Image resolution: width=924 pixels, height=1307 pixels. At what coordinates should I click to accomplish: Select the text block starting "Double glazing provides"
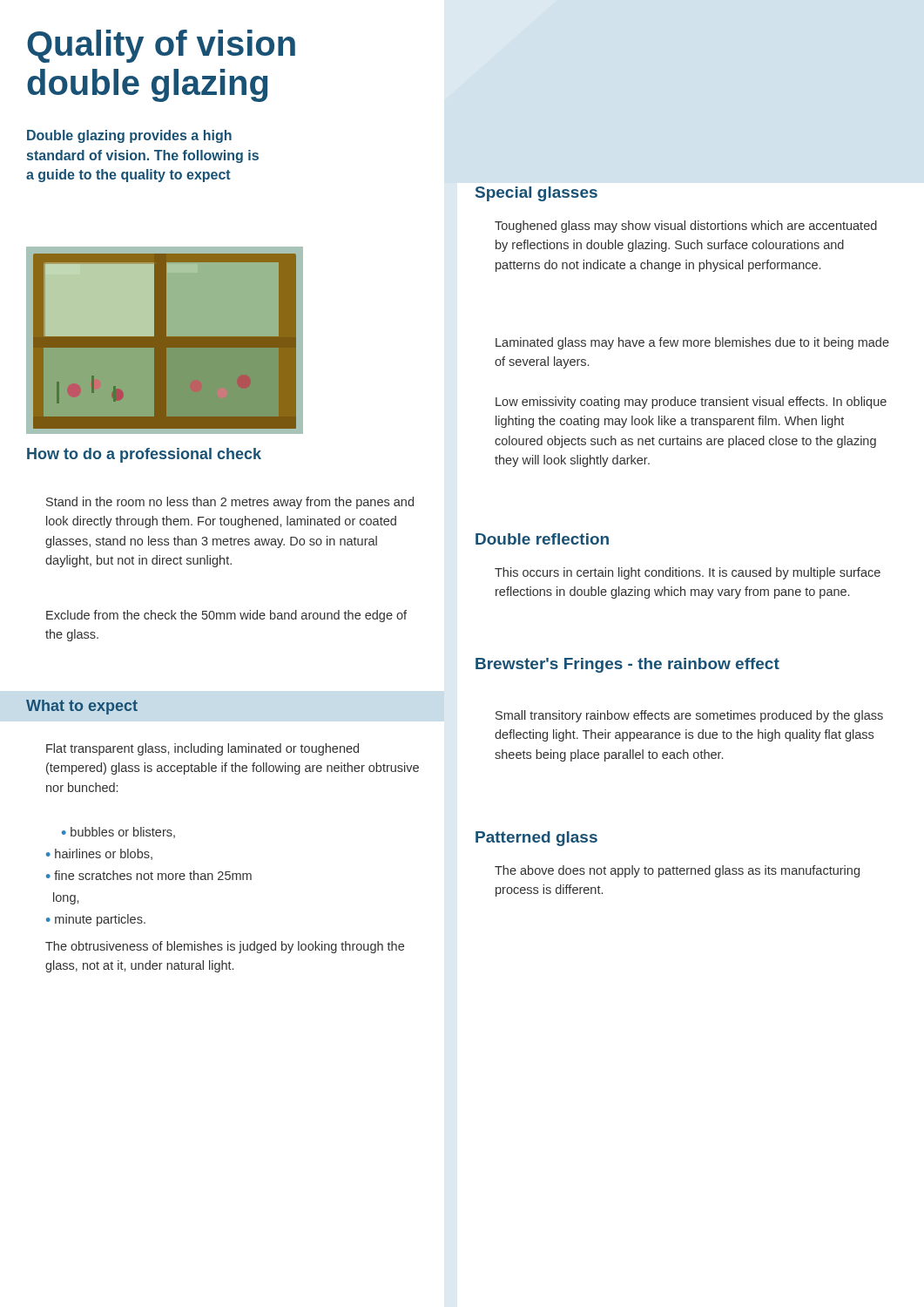(143, 155)
